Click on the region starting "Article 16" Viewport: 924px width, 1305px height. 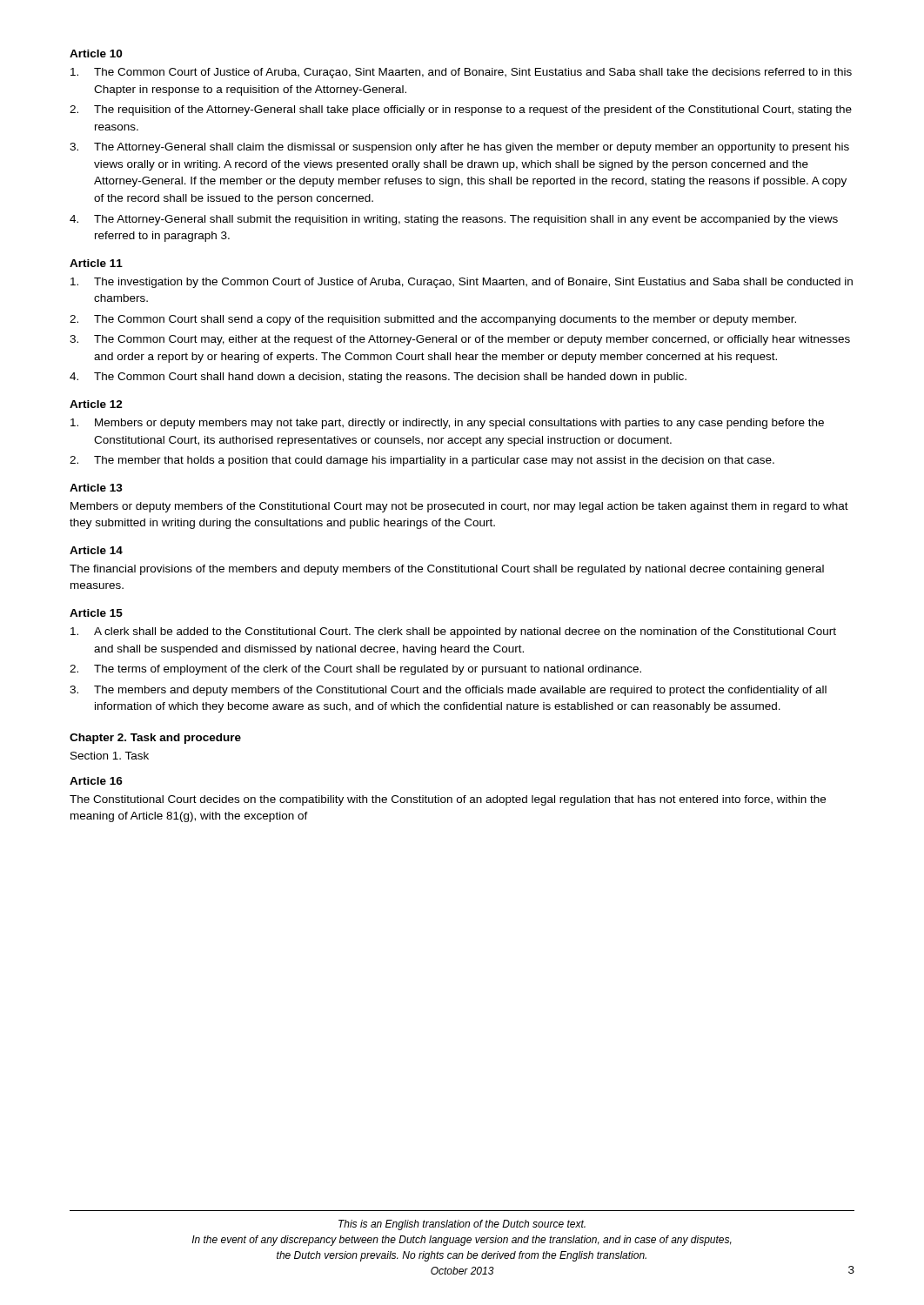(x=96, y=781)
